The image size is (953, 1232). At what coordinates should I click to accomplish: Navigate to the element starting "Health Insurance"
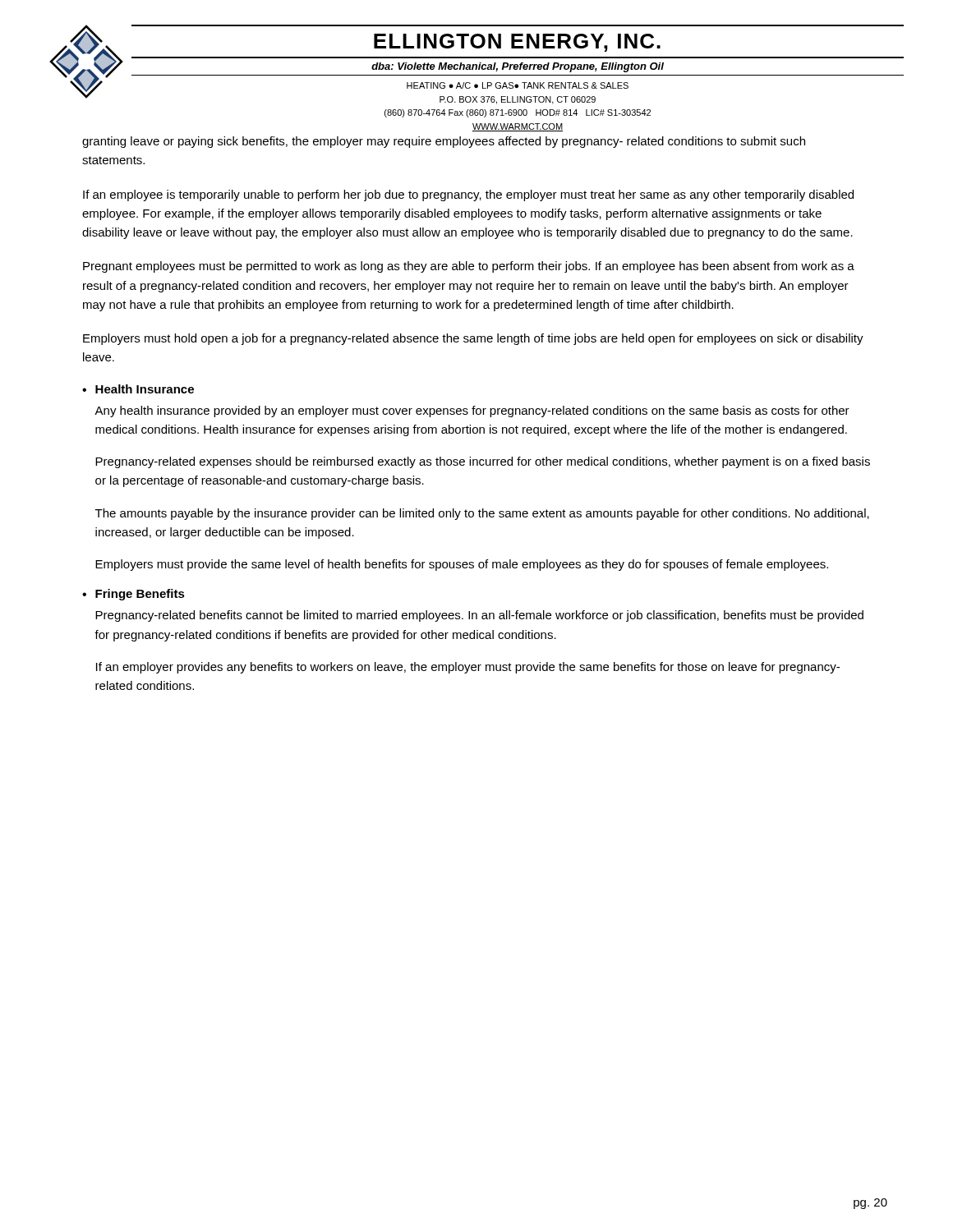(x=145, y=389)
